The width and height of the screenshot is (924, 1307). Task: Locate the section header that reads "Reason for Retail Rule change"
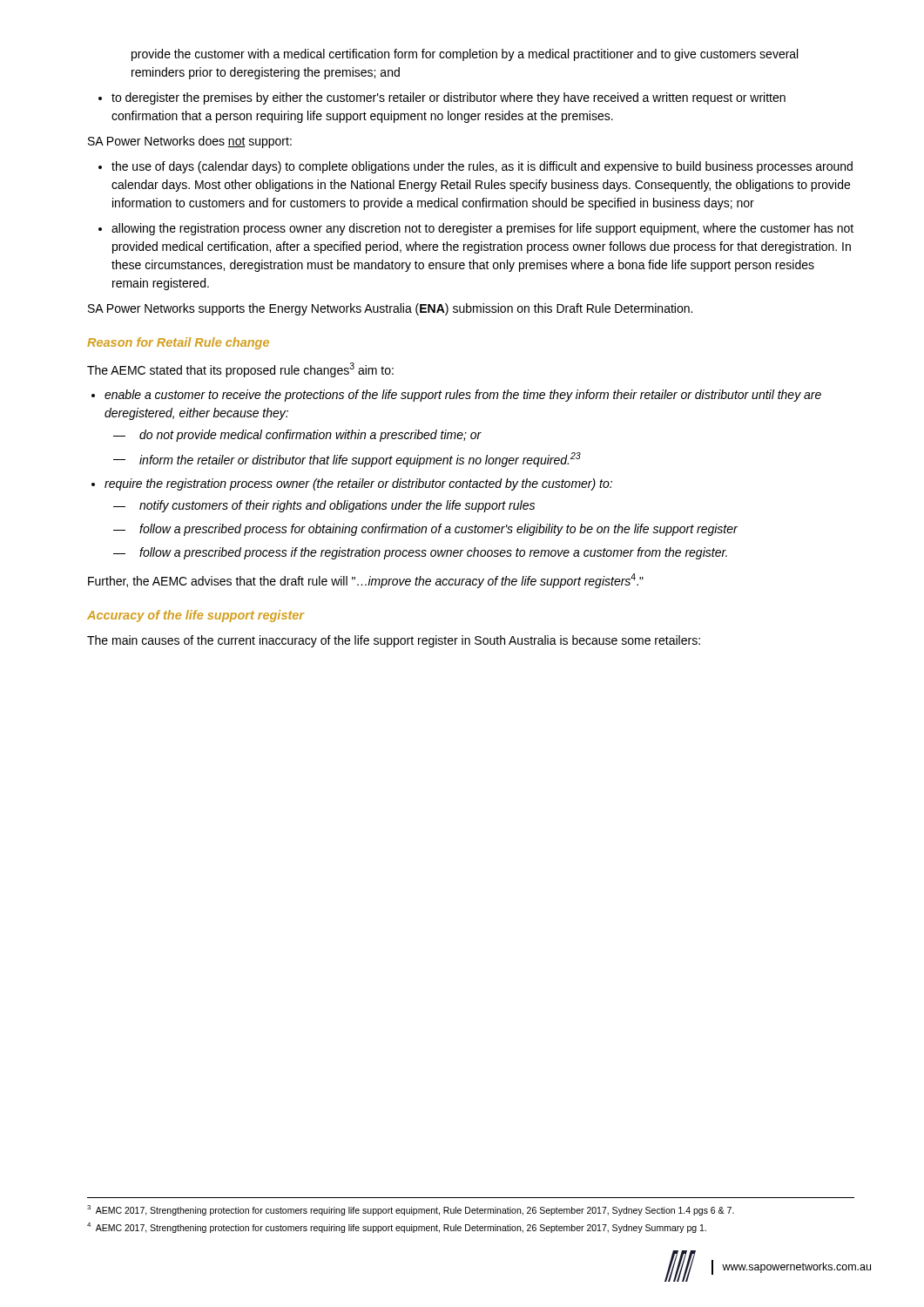coord(178,343)
